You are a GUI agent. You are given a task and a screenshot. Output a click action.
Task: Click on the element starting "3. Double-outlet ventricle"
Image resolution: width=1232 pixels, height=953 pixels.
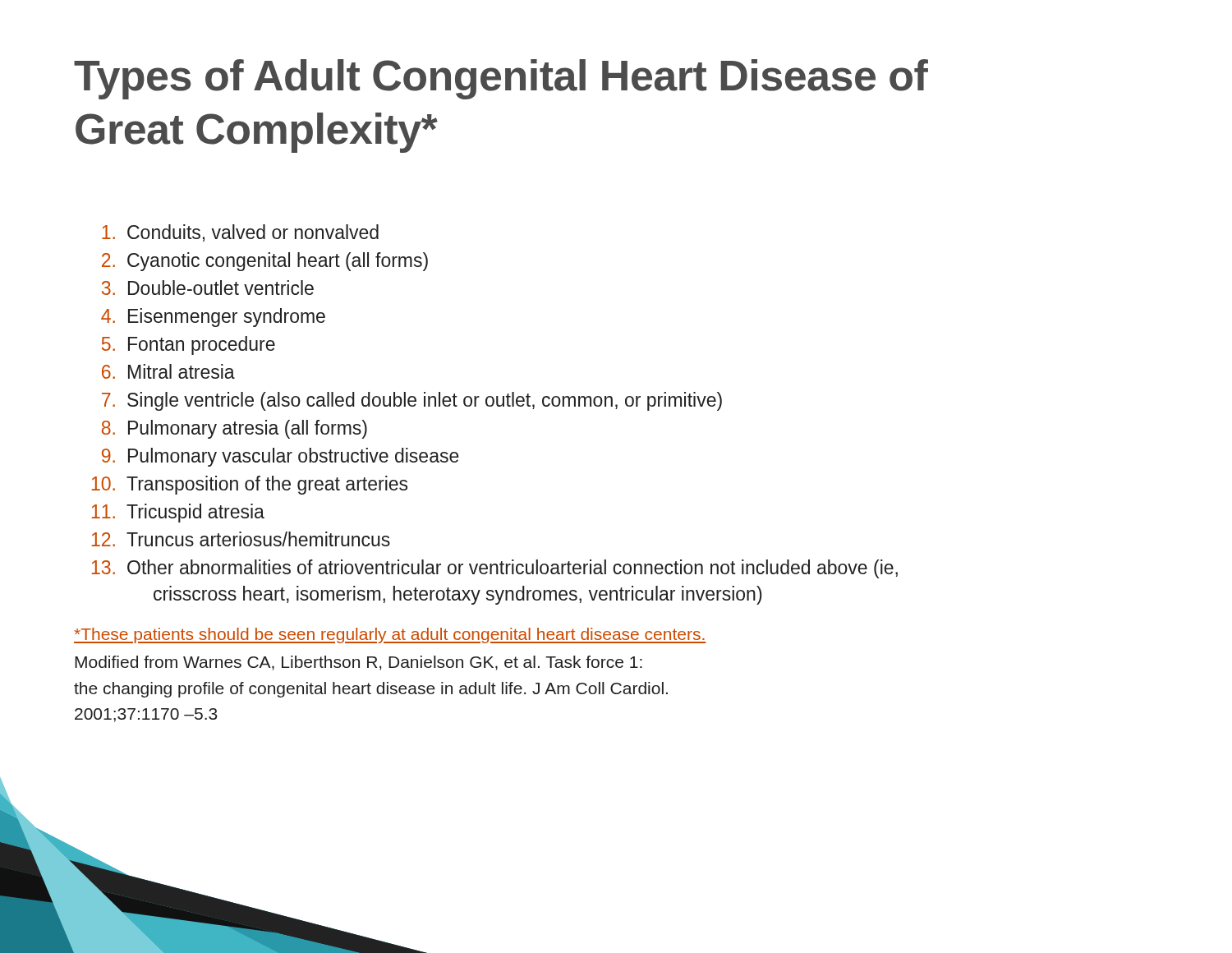pyautogui.click(x=208, y=288)
